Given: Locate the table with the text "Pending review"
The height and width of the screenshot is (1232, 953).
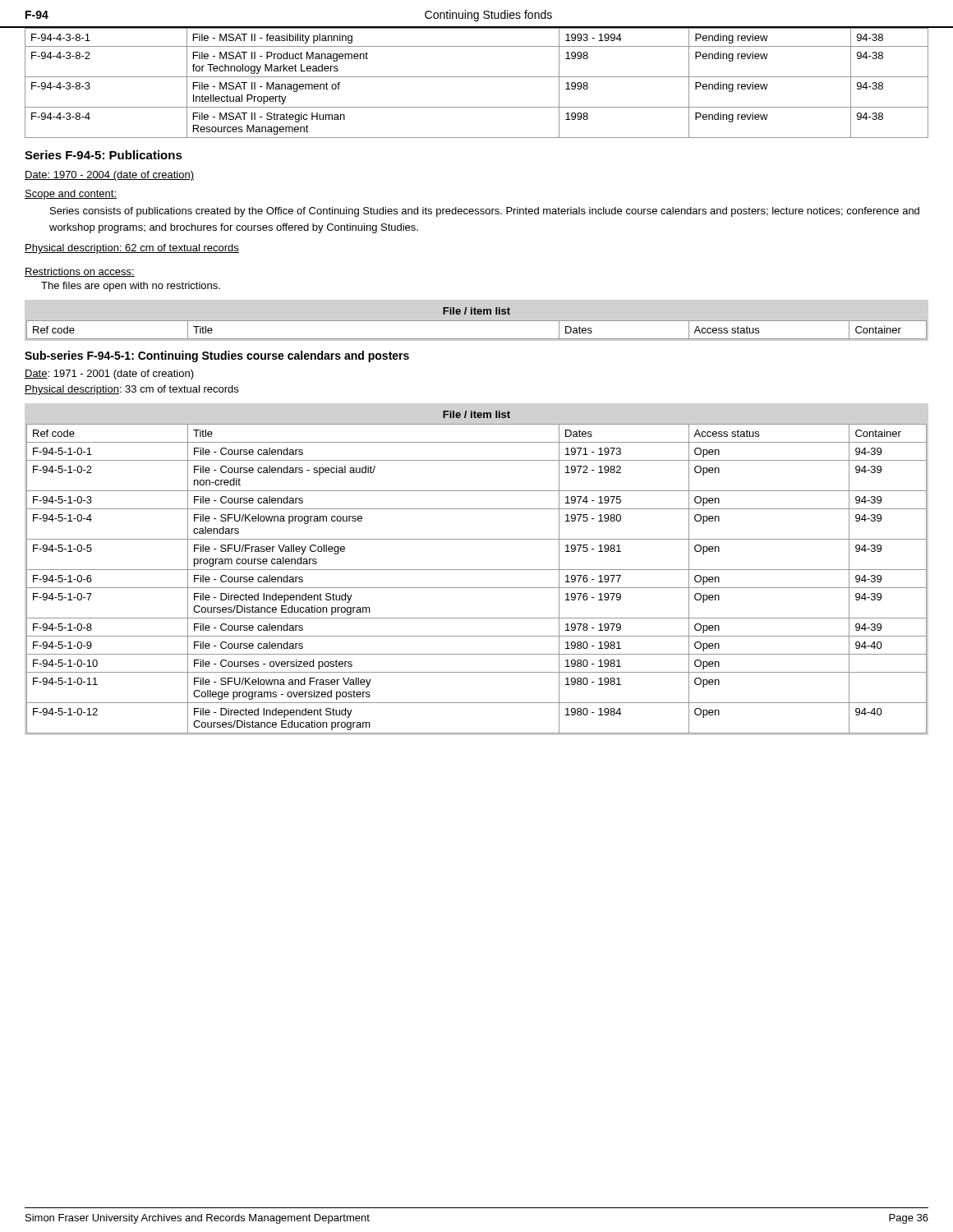Looking at the screenshot, I should [x=476, y=83].
